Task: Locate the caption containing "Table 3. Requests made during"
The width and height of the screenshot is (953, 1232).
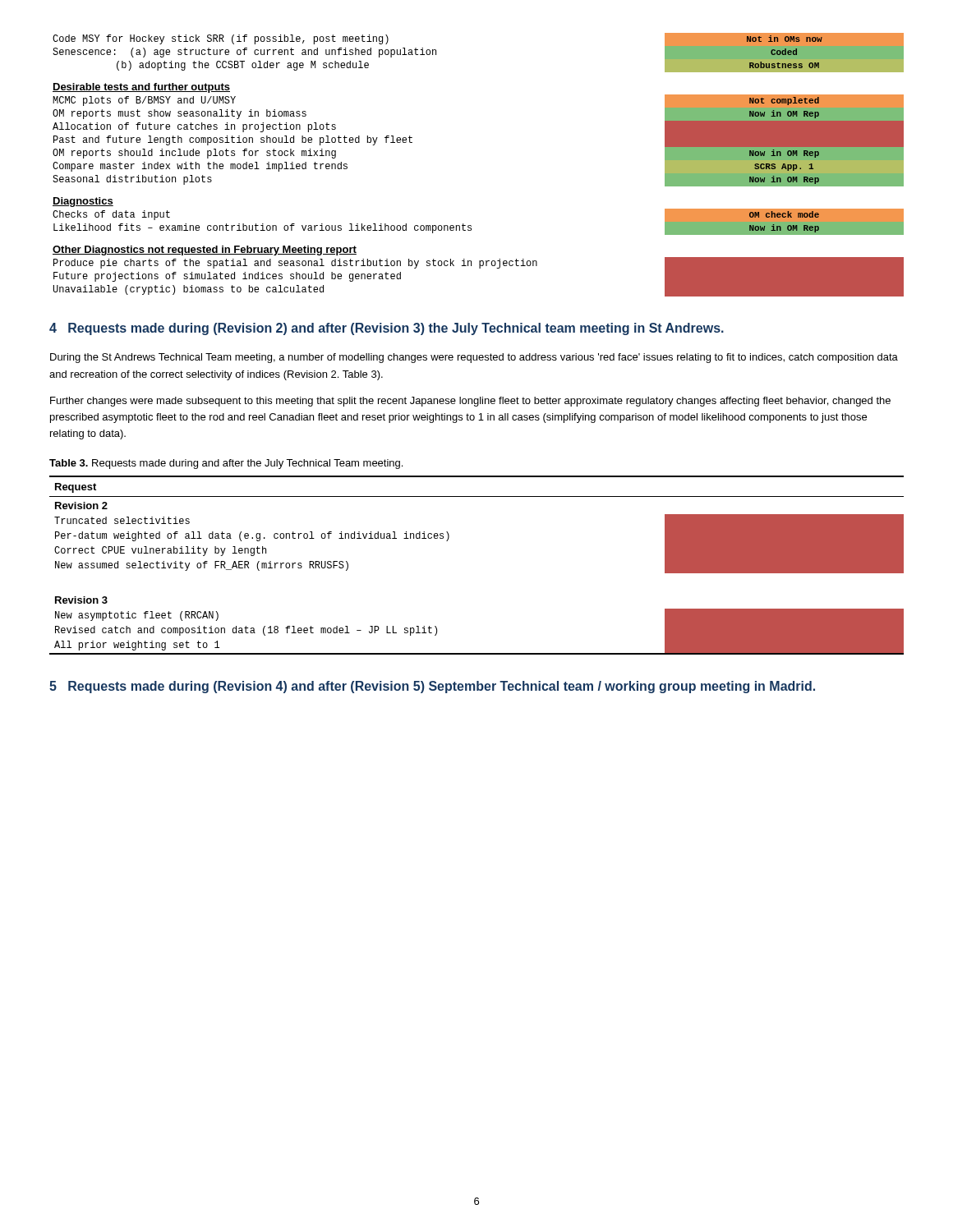Action: click(x=226, y=463)
